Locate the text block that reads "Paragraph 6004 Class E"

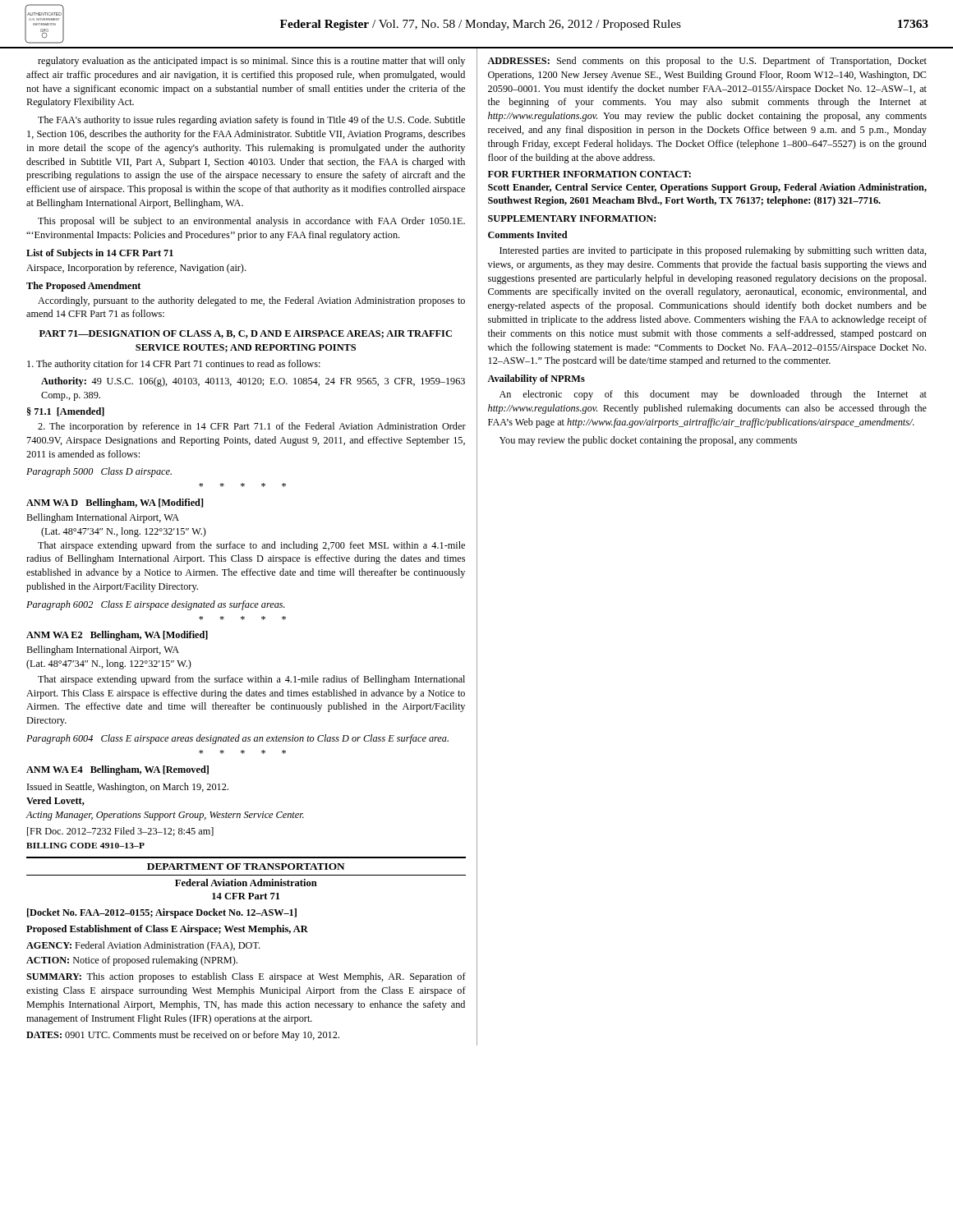tap(246, 739)
